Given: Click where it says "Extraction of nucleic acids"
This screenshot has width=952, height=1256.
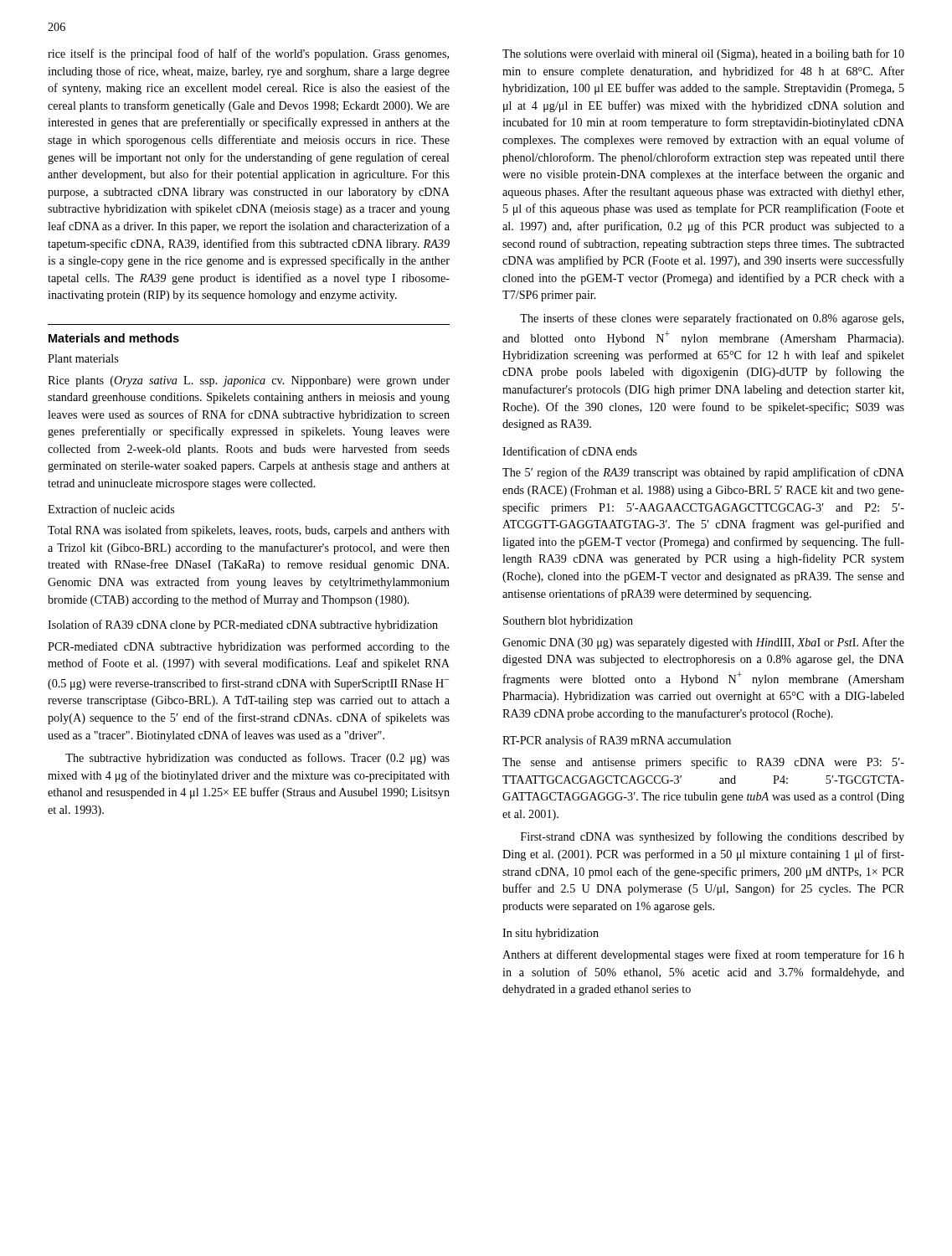Looking at the screenshot, I should (x=111, y=509).
